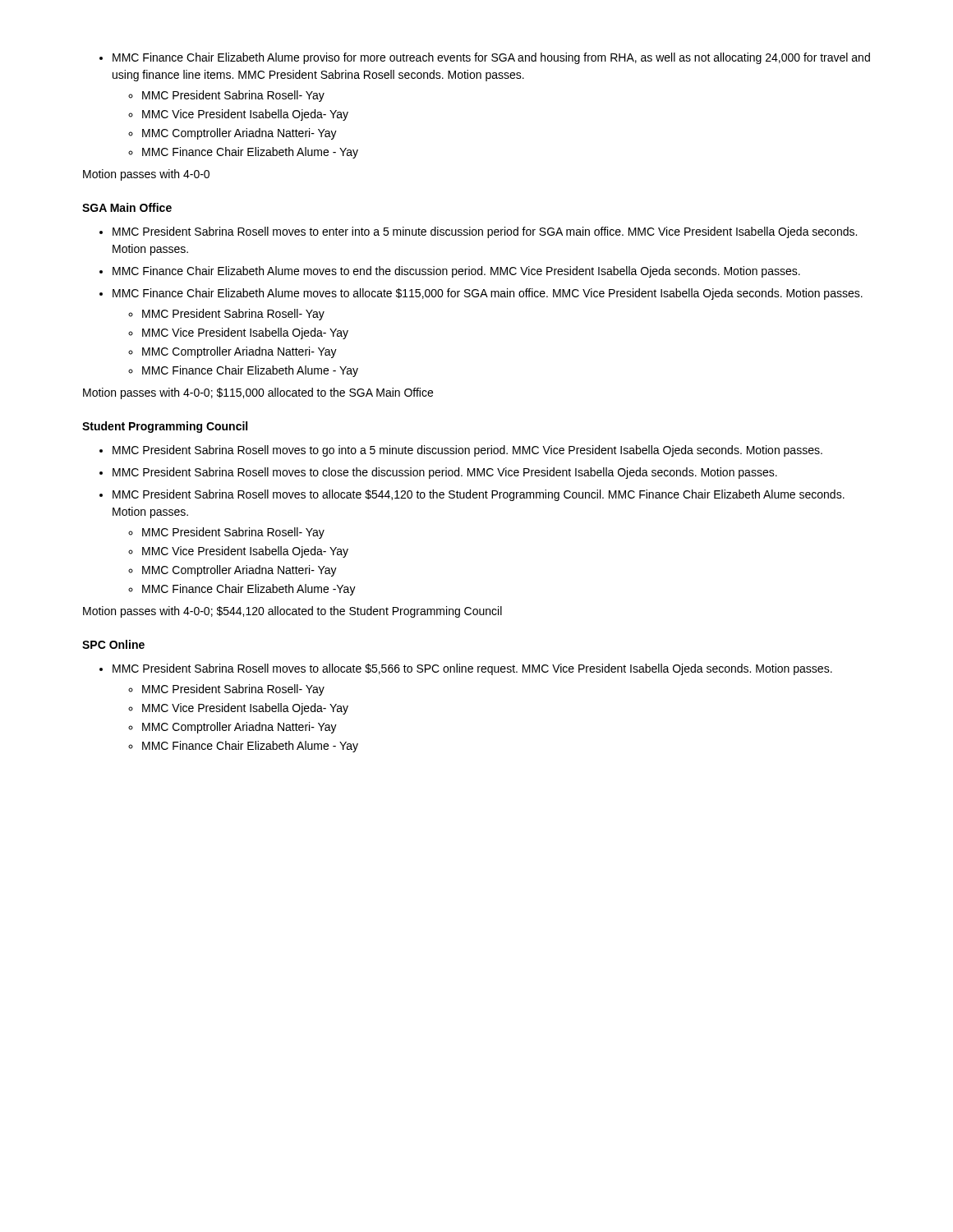Screen dimensions: 1232x953
Task: Navigate to the passage starting "SPC Online"
Action: (x=113, y=645)
